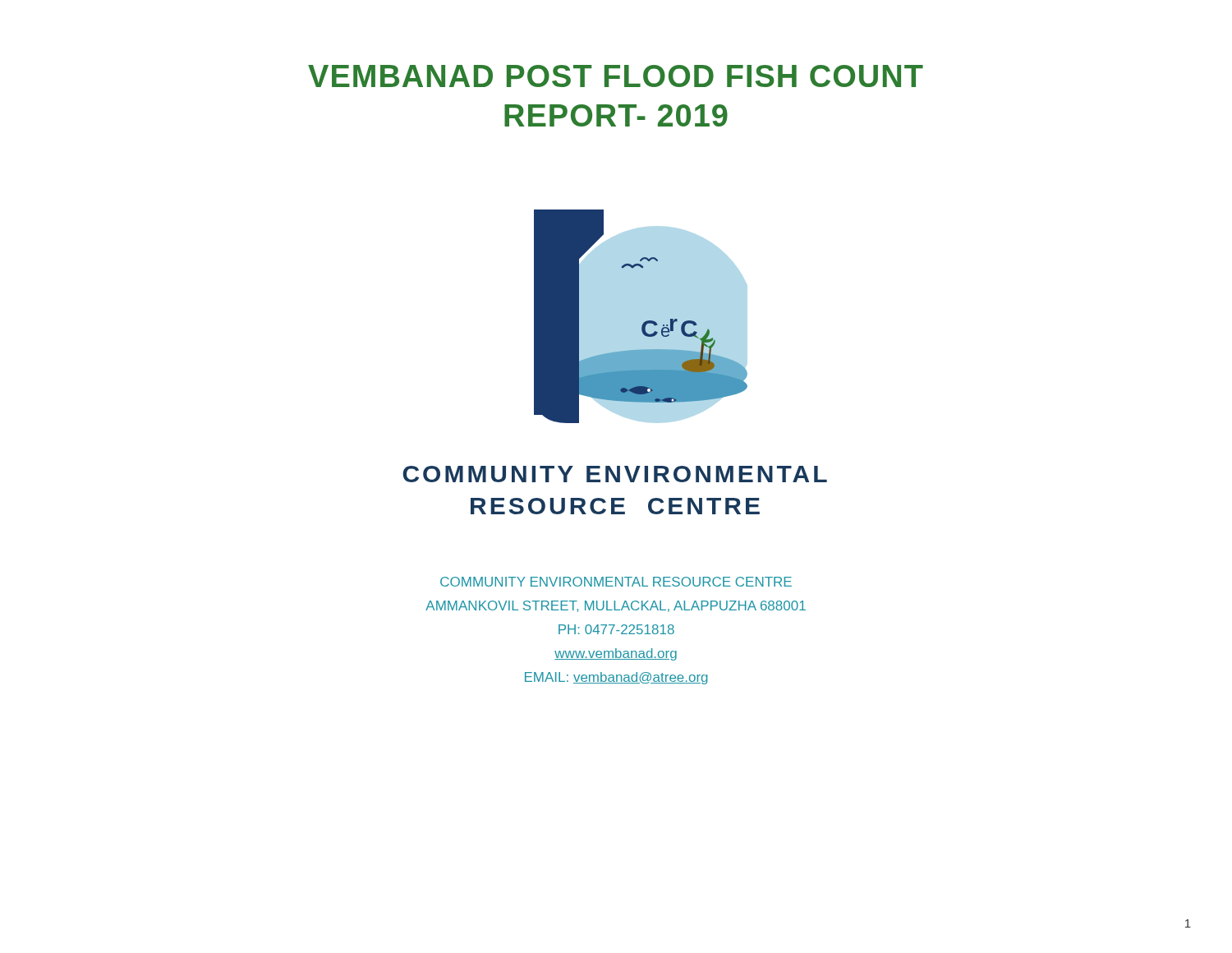Image resolution: width=1232 pixels, height=953 pixels.
Task: Locate the block starting "COMMUNITY ENVIRONMENTALRESOURCE CENTRE"
Action: [x=616, y=490]
